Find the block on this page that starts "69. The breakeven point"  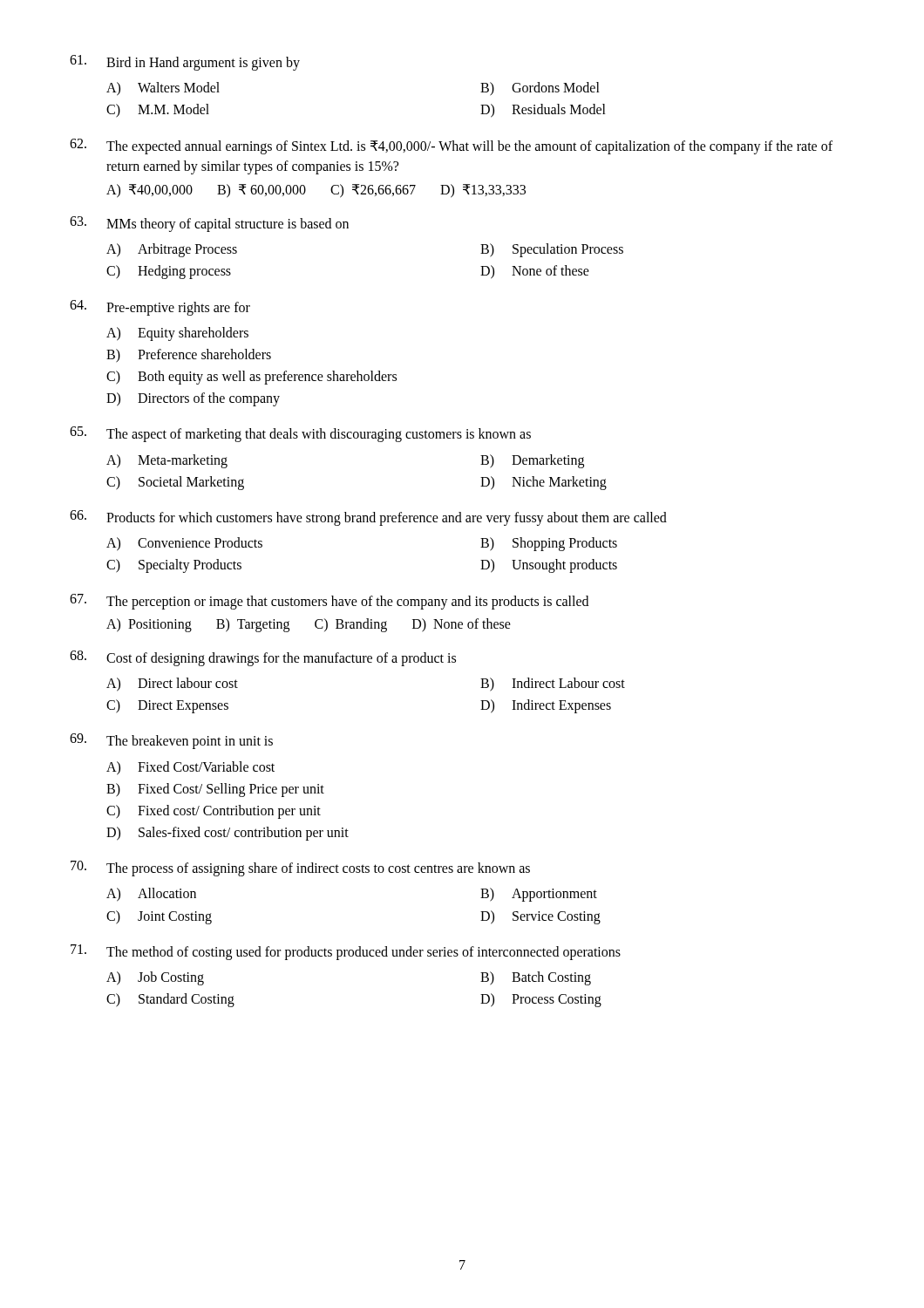coord(171,741)
